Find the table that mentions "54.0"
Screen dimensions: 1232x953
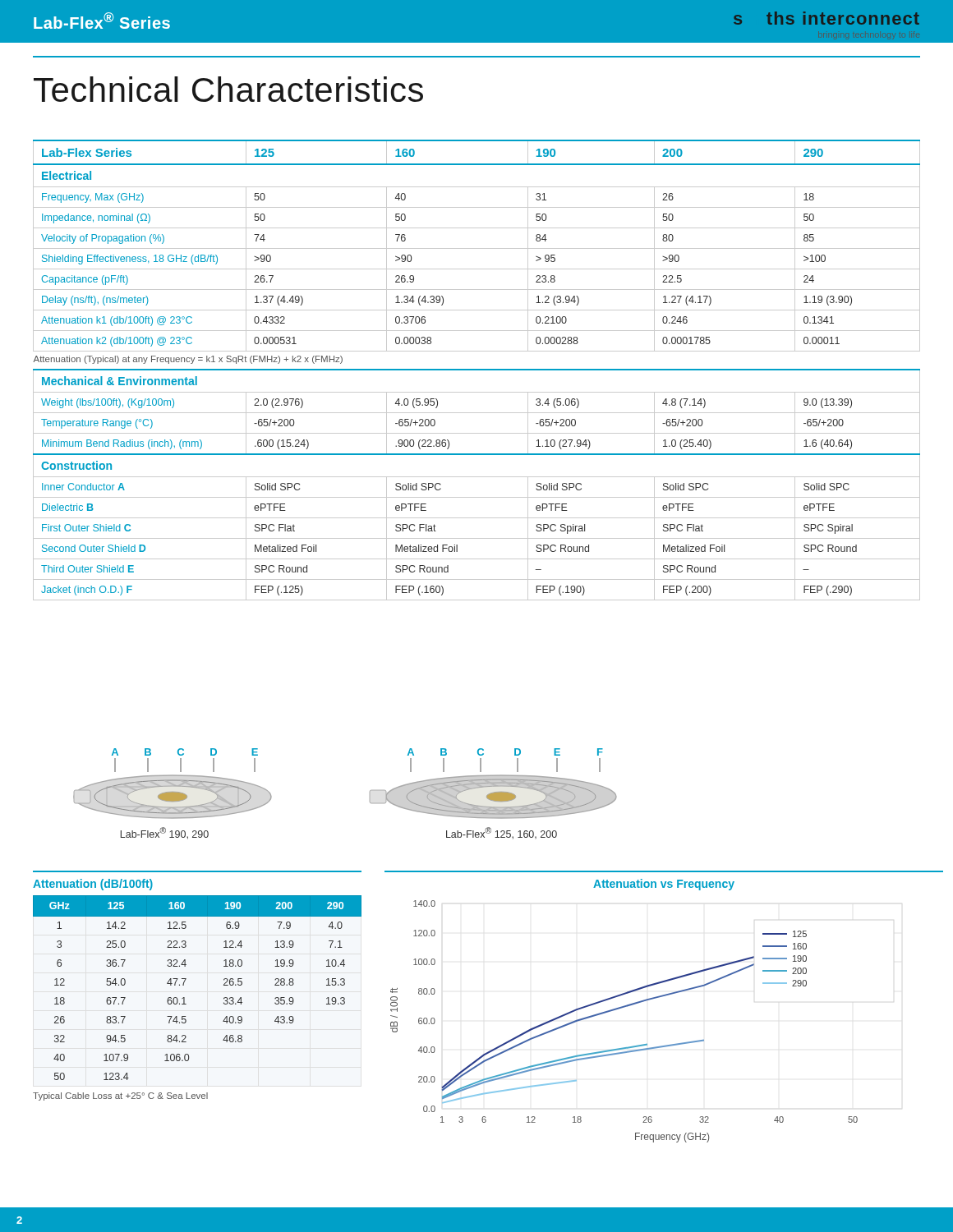[x=197, y=991]
